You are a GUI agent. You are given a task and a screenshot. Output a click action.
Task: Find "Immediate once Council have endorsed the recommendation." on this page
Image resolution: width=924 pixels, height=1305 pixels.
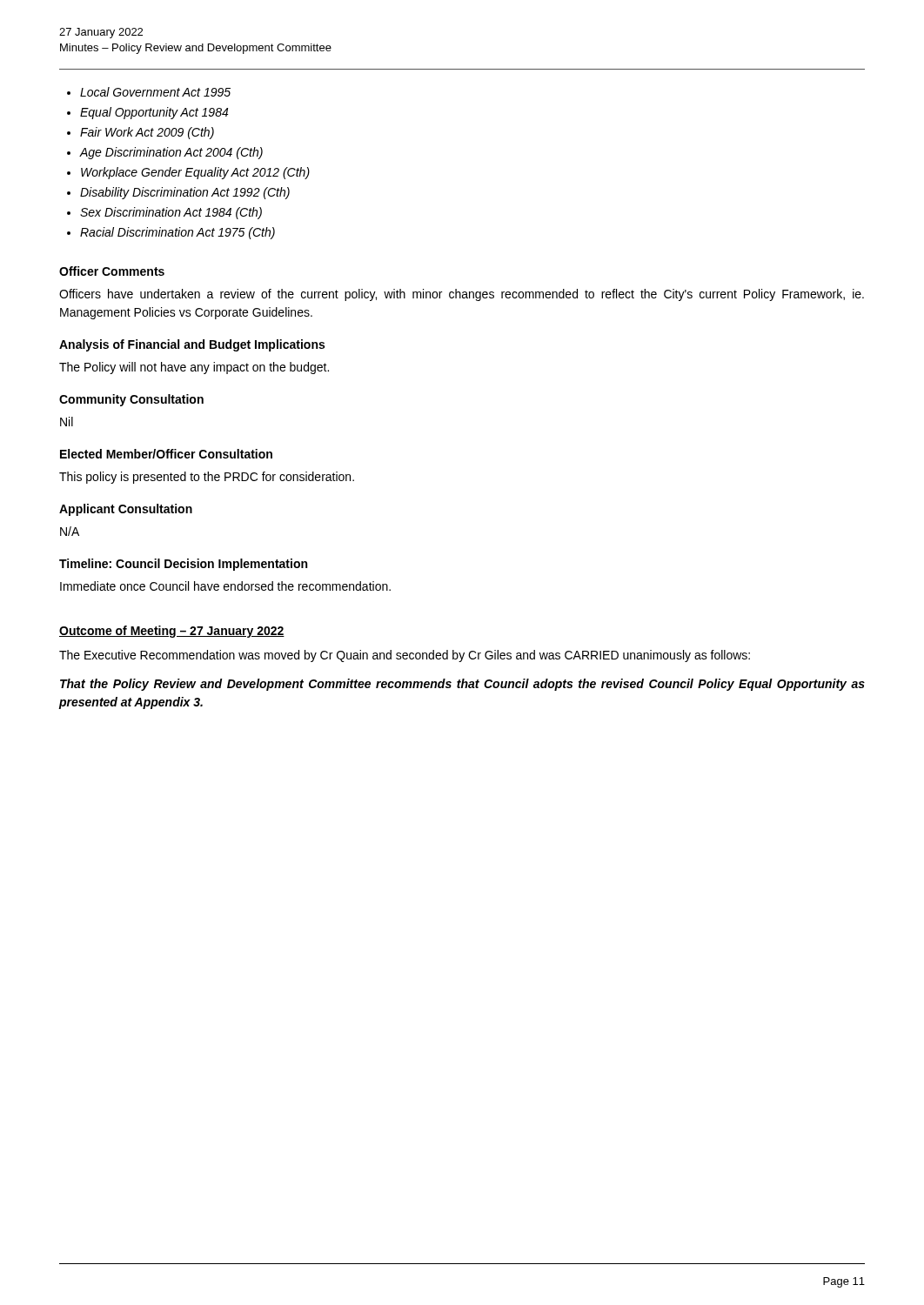225,586
